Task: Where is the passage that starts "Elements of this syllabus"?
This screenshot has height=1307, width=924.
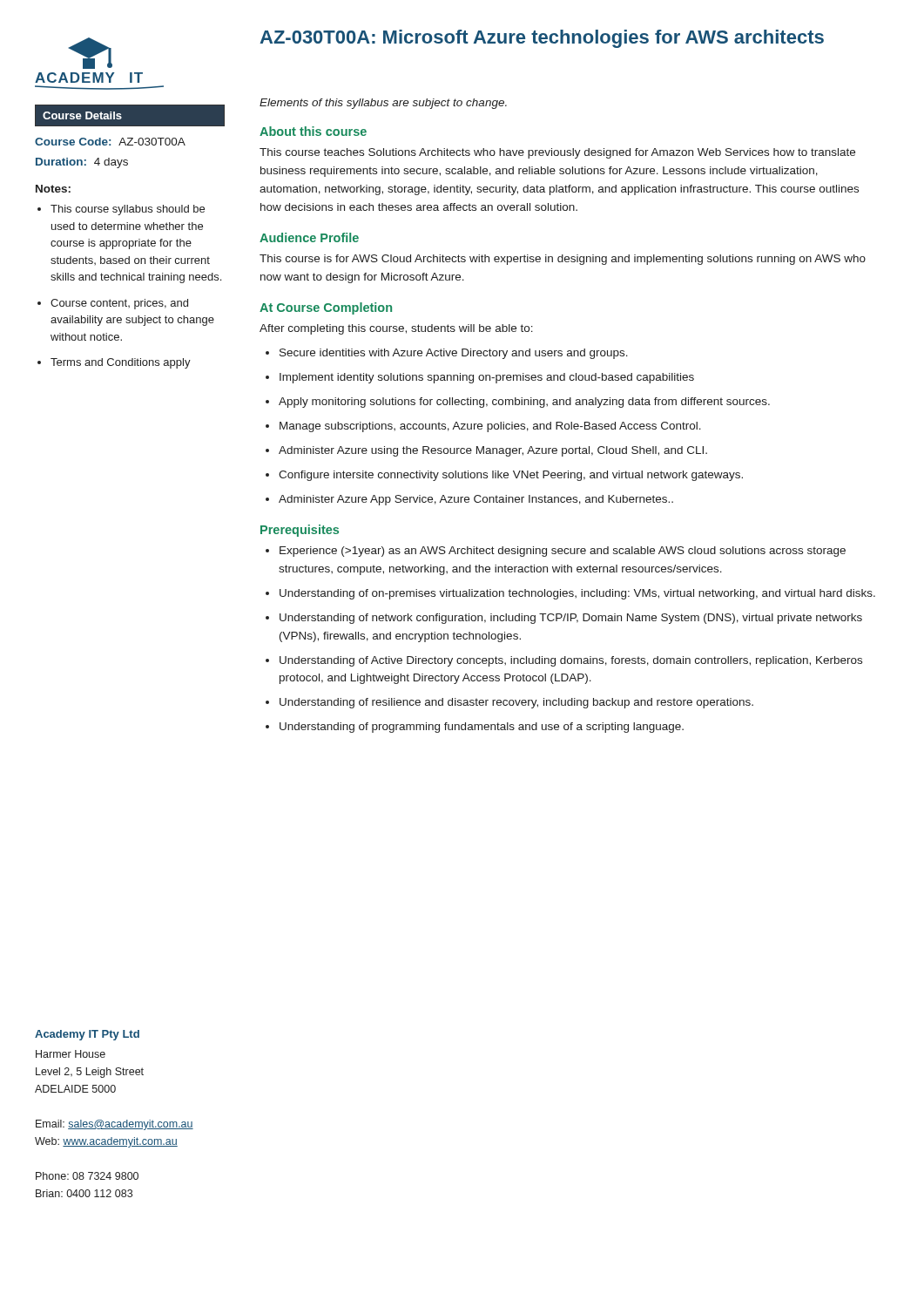Action: click(x=384, y=102)
